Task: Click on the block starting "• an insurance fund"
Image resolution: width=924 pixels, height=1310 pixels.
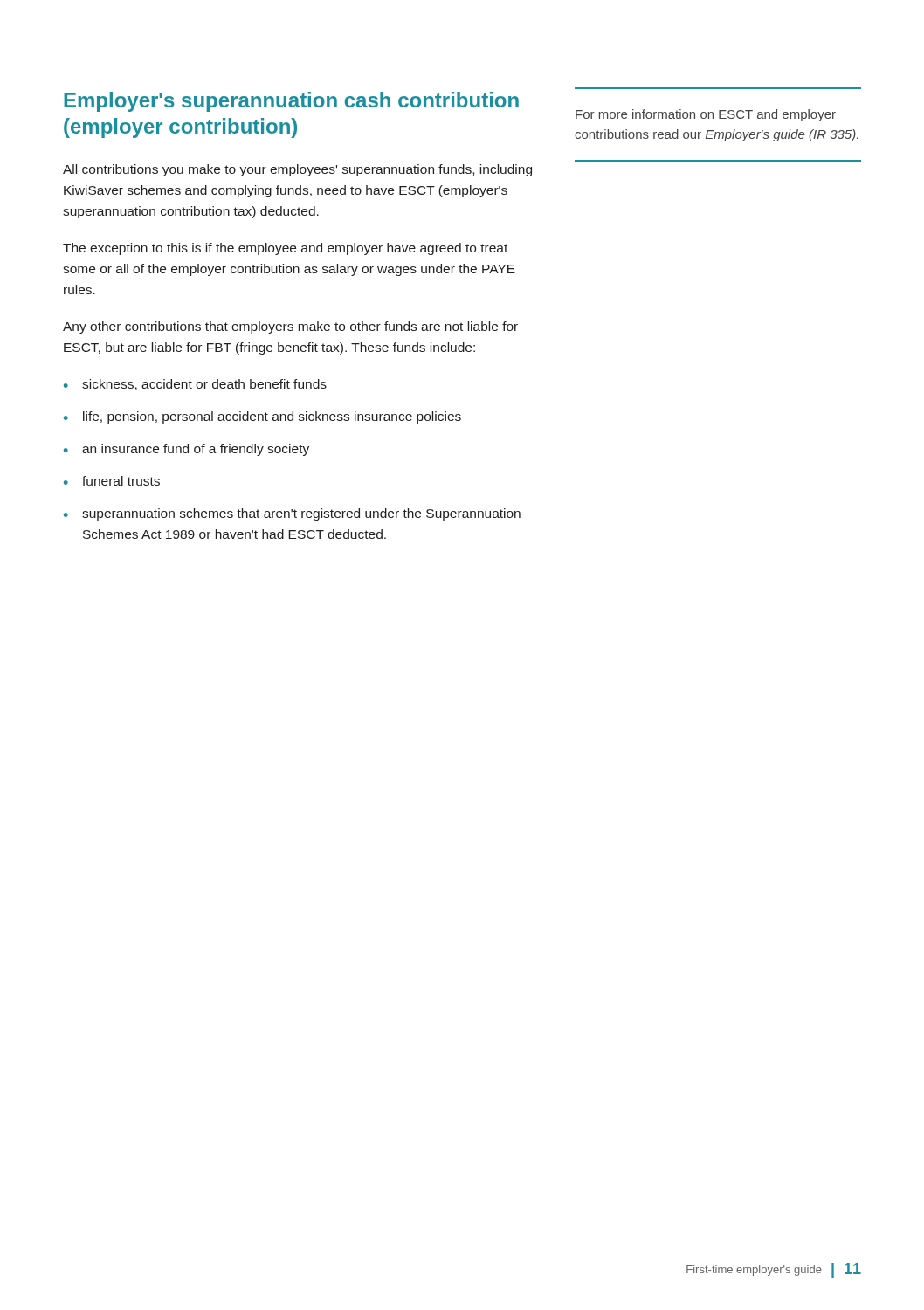Action: click(x=303, y=451)
